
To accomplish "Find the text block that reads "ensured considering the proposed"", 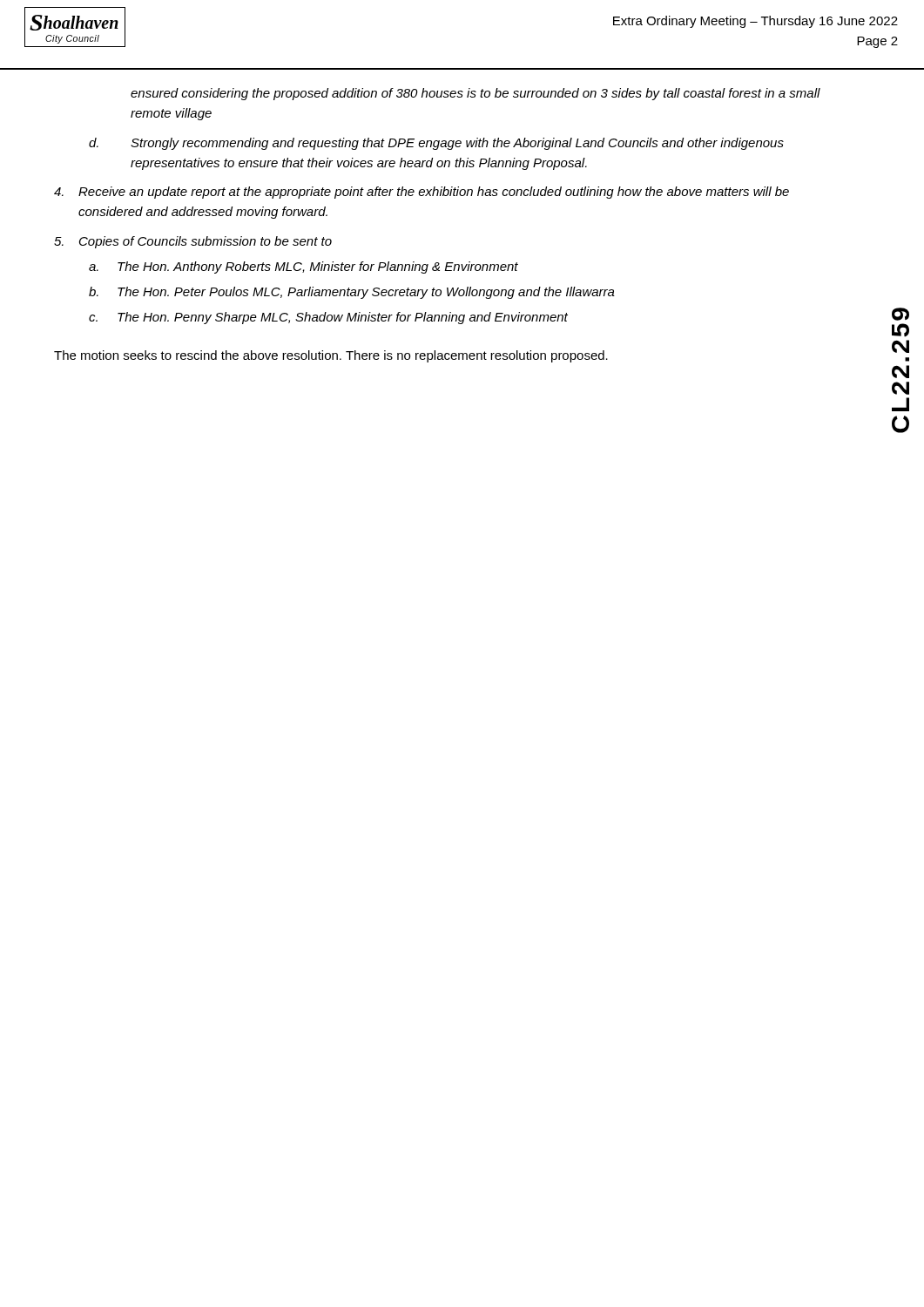I will click(x=475, y=103).
